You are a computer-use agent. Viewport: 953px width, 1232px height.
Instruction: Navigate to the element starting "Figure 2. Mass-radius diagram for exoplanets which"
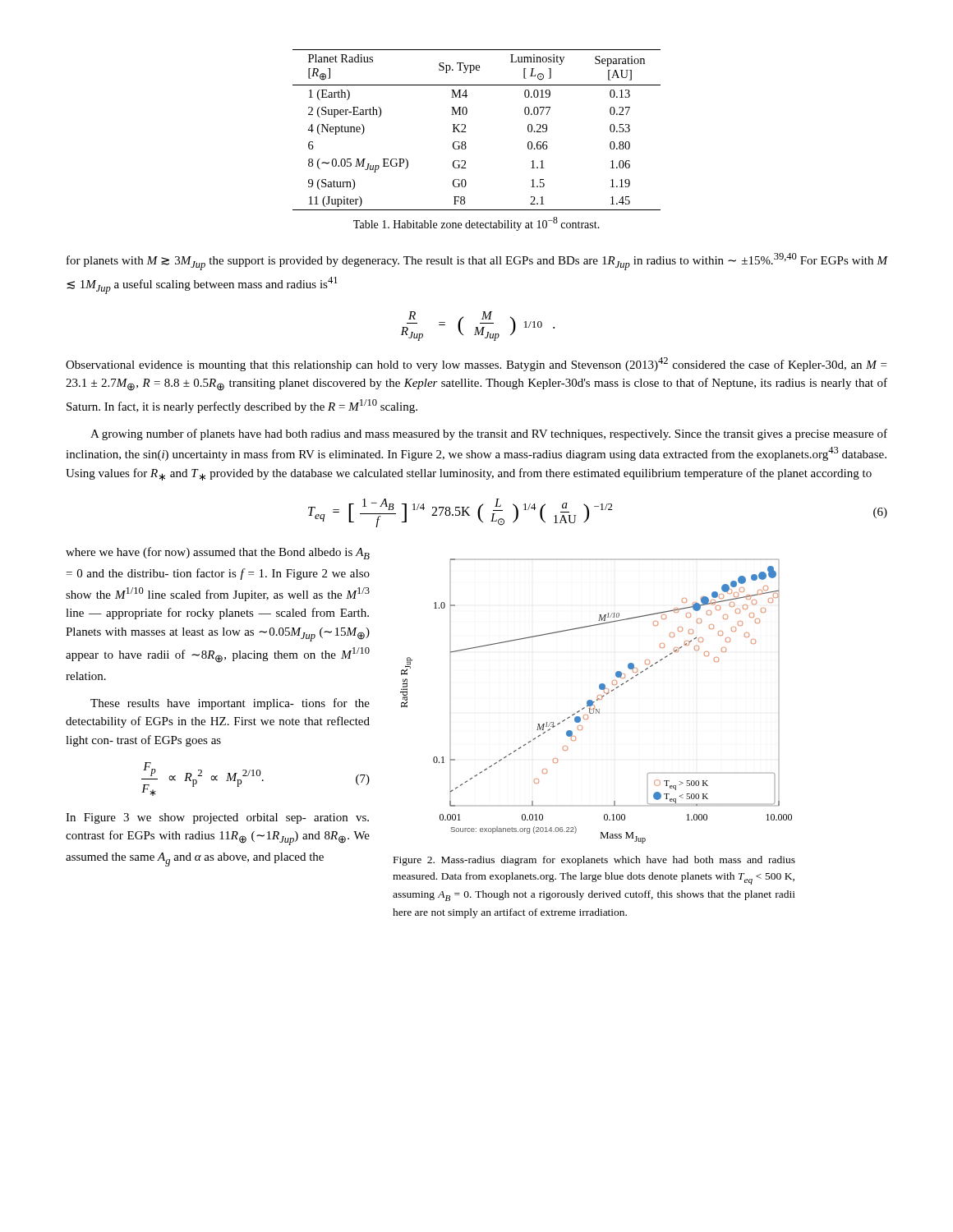tap(594, 886)
